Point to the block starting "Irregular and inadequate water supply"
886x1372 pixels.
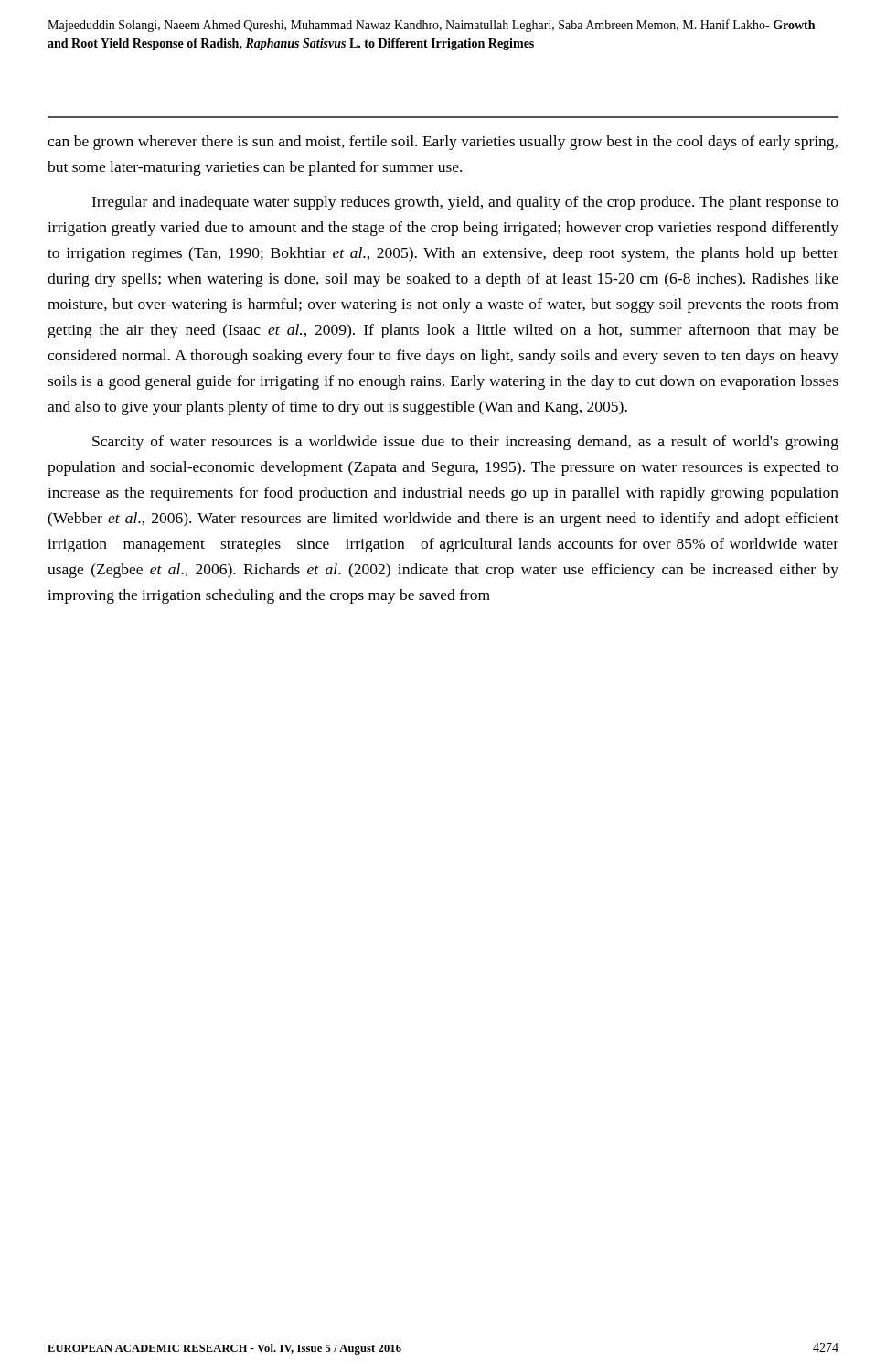coord(443,304)
